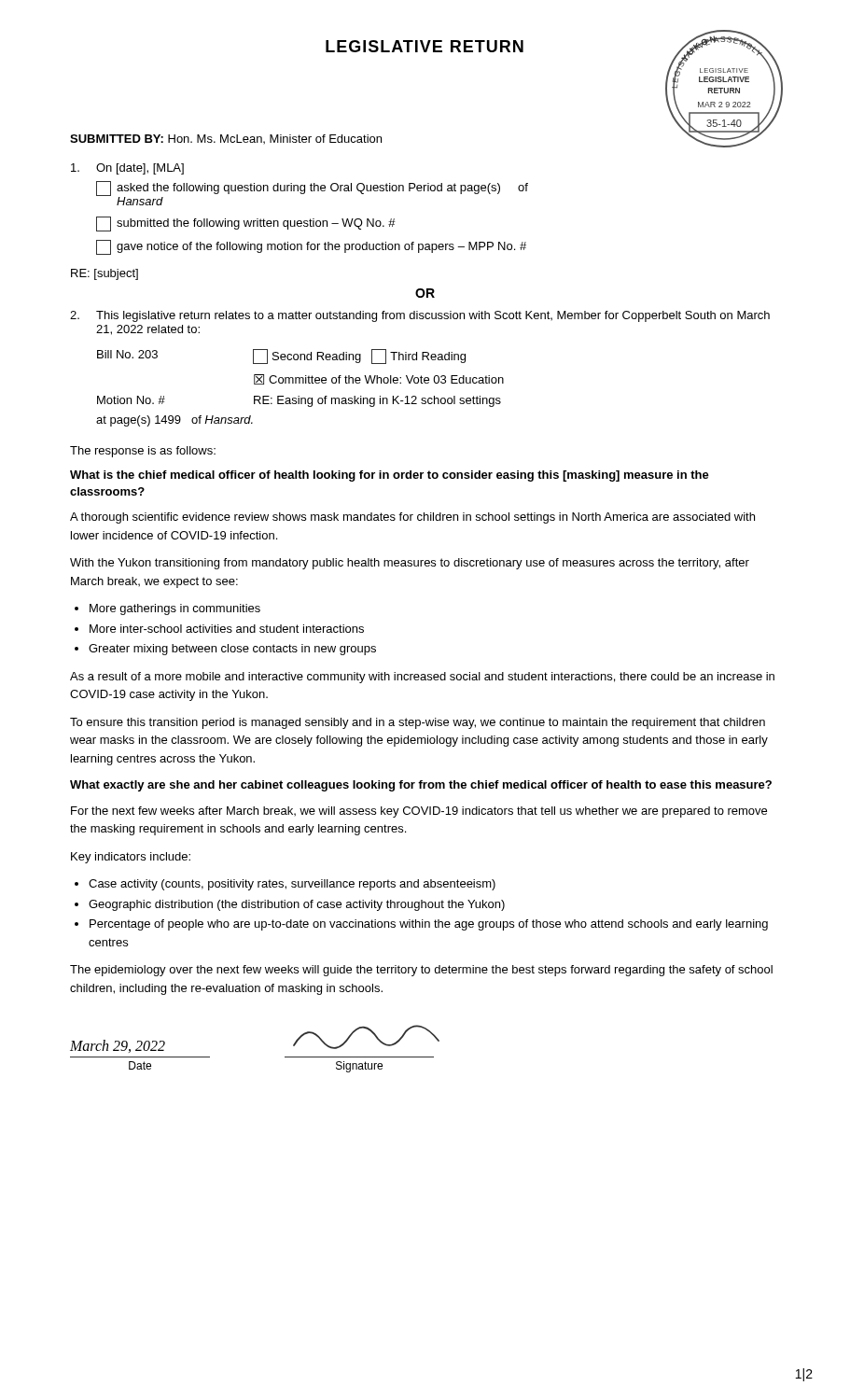The image size is (850, 1400).
Task: Locate the block starting "To ensure this transition period is"
Action: 419,740
